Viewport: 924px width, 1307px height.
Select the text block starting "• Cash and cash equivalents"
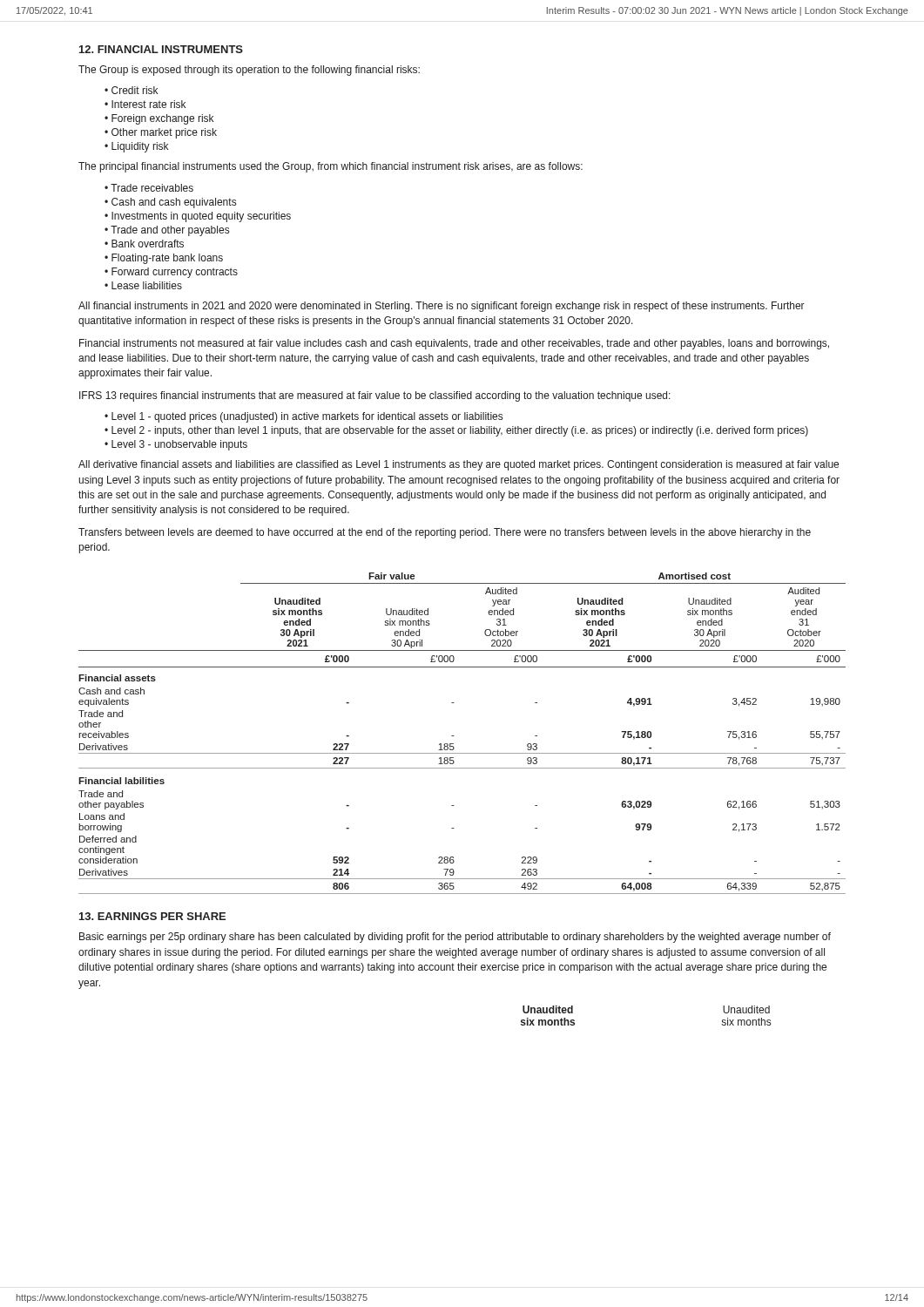pos(171,202)
